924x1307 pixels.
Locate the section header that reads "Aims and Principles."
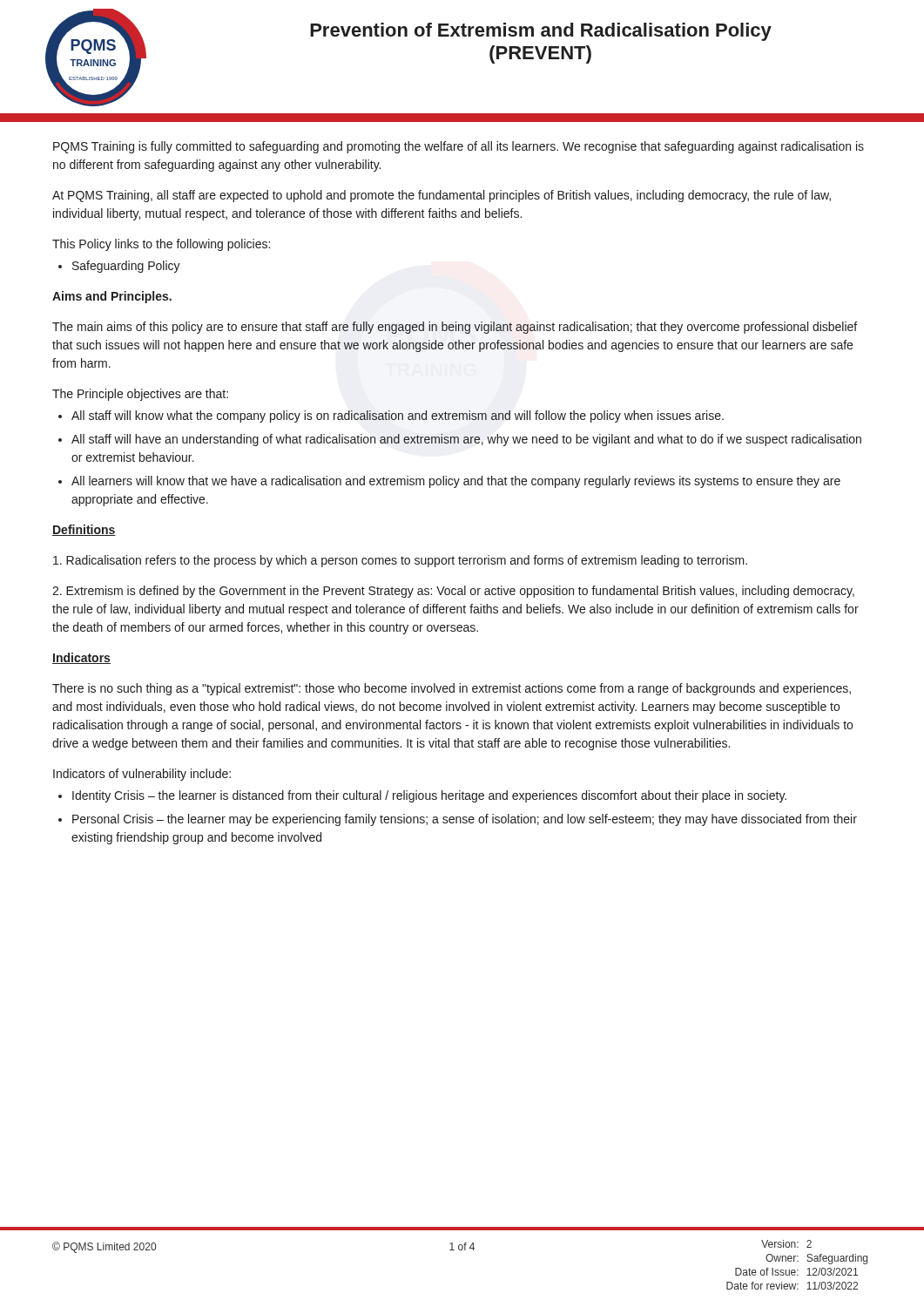112,297
